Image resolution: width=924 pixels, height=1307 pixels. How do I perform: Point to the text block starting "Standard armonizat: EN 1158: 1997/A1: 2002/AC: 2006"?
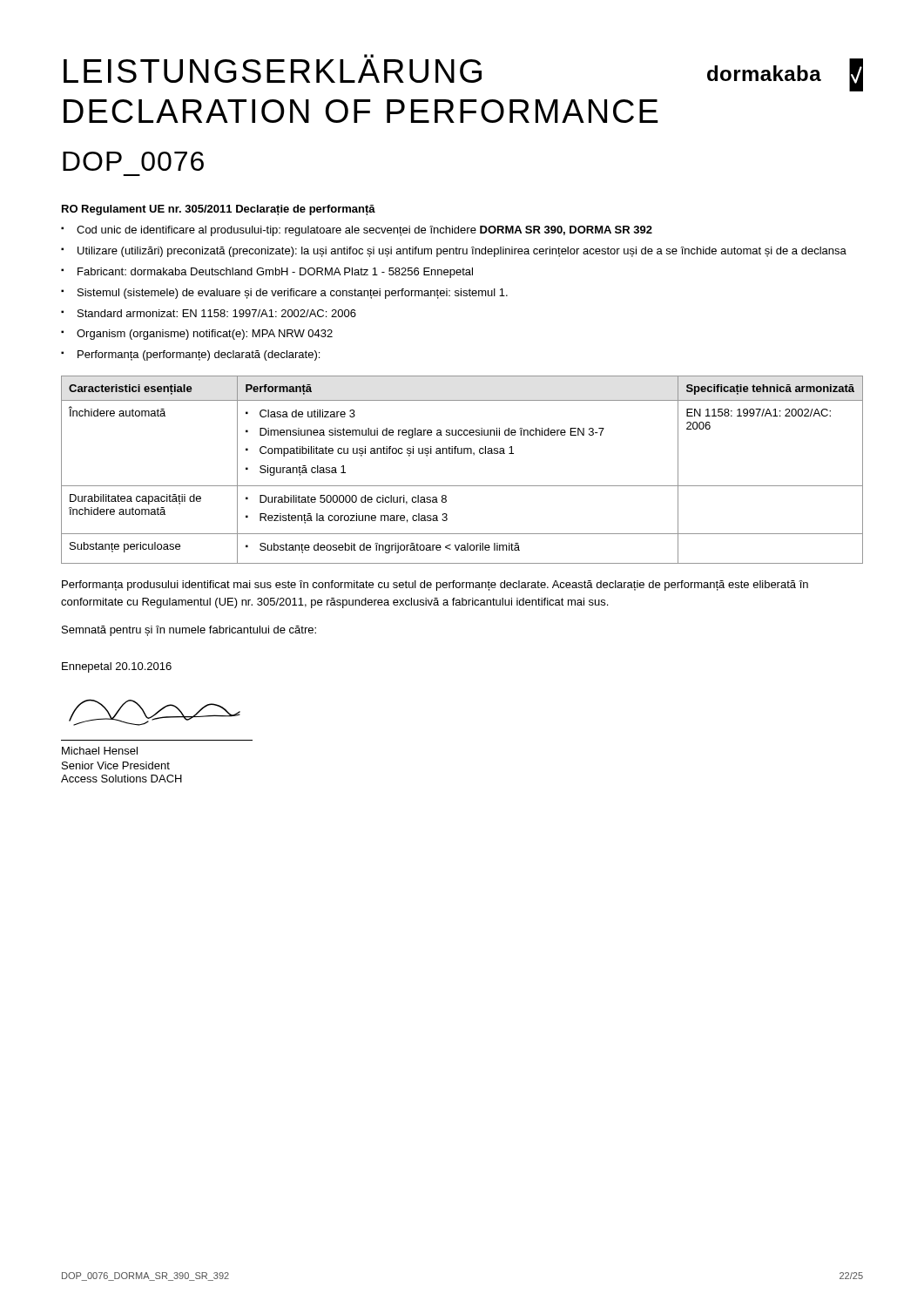(x=209, y=313)
